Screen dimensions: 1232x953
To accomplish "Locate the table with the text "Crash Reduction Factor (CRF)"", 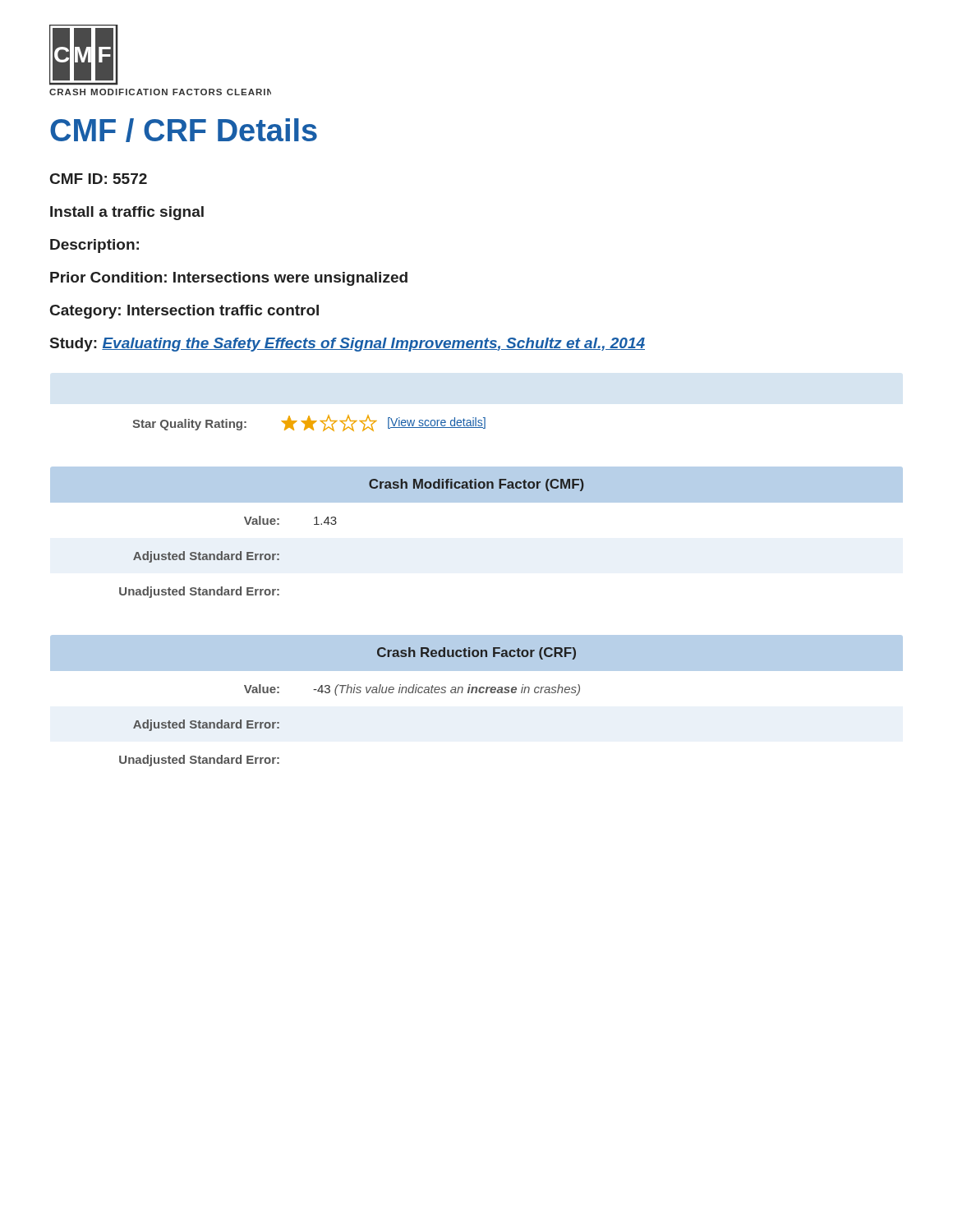I will [x=476, y=706].
